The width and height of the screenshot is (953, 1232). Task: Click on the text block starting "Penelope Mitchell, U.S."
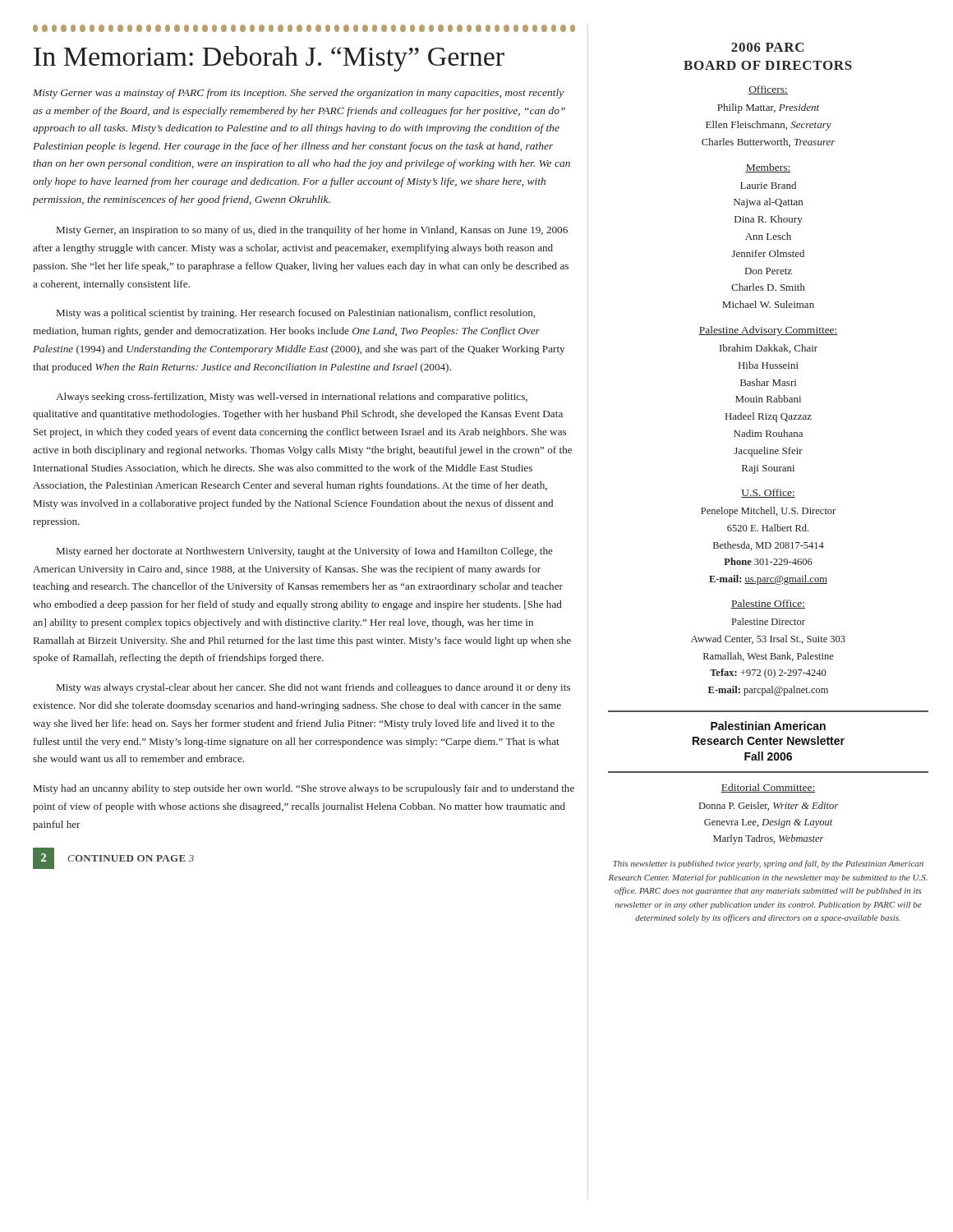(768, 545)
